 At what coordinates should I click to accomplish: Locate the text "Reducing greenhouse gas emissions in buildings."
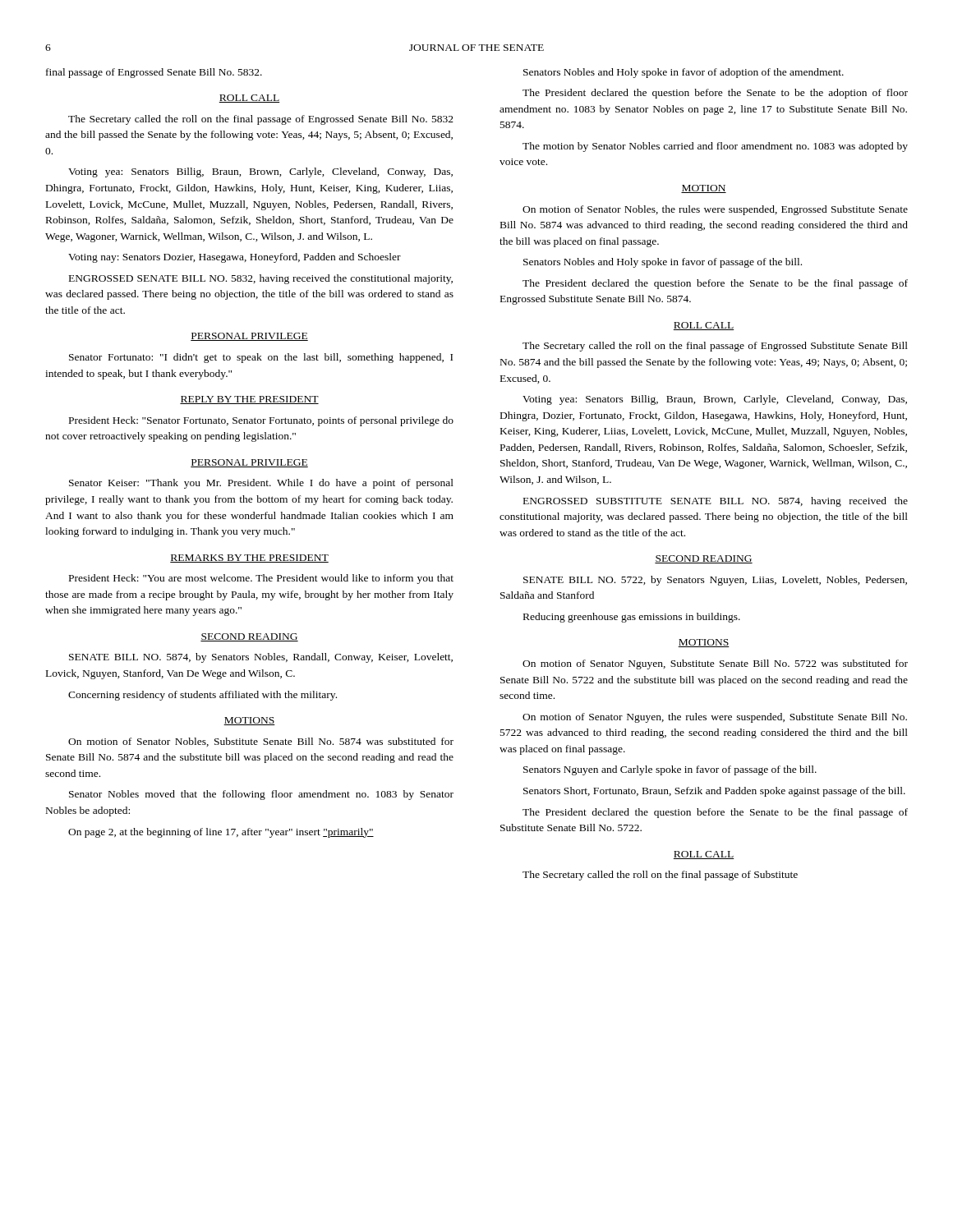coord(632,616)
